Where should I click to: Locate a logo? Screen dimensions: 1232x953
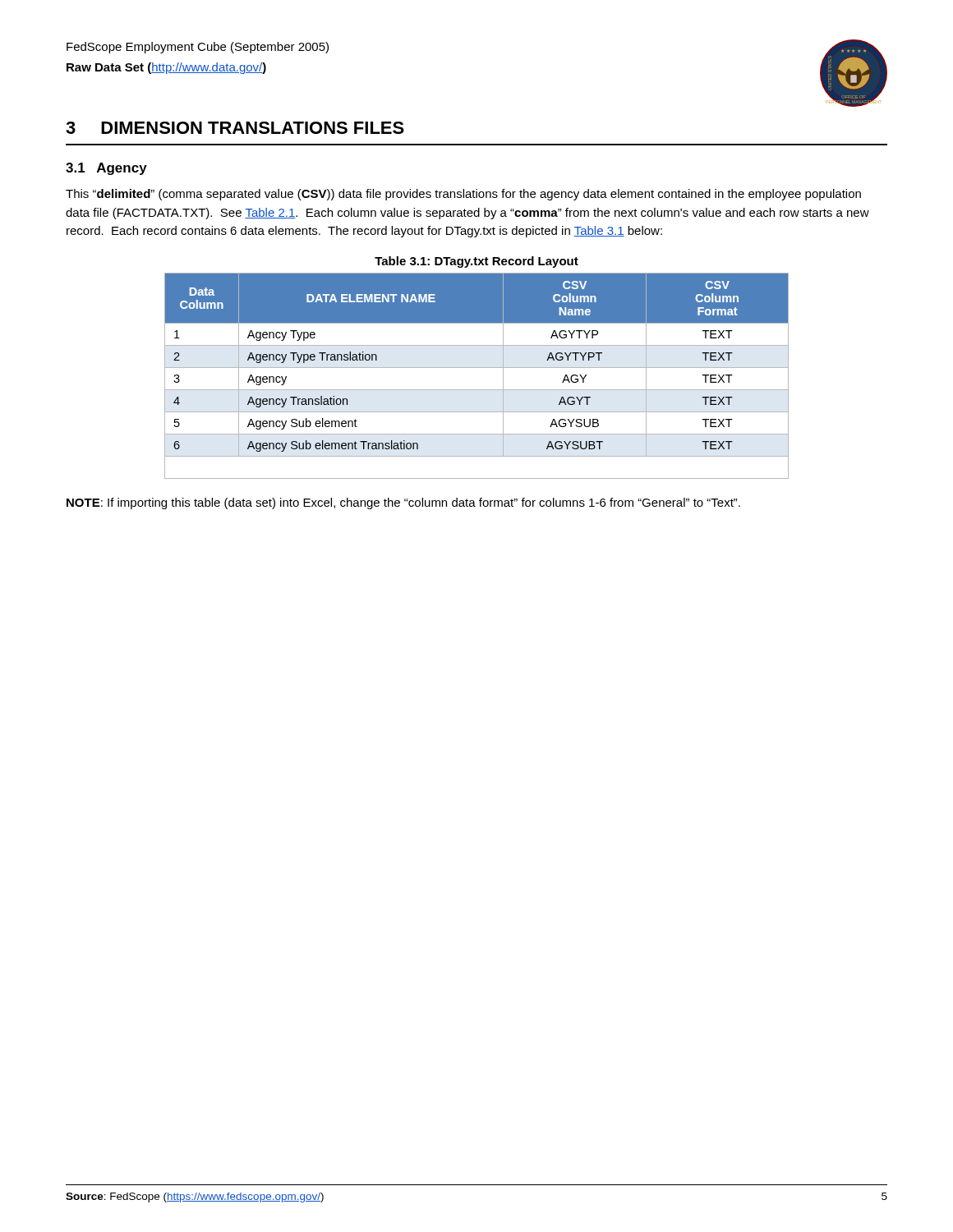click(x=854, y=74)
